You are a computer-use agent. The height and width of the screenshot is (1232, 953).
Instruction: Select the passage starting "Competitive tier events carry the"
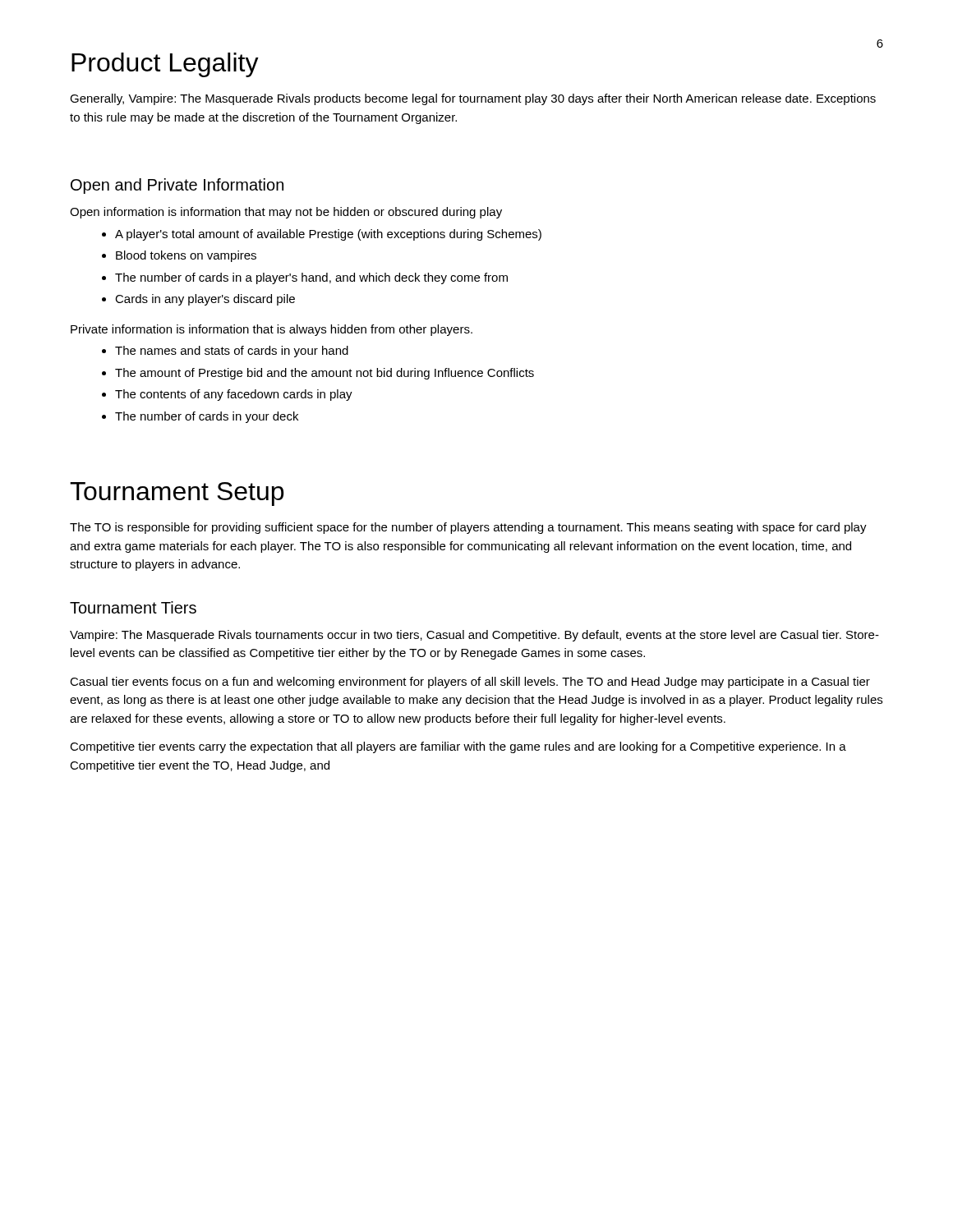pos(476,756)
